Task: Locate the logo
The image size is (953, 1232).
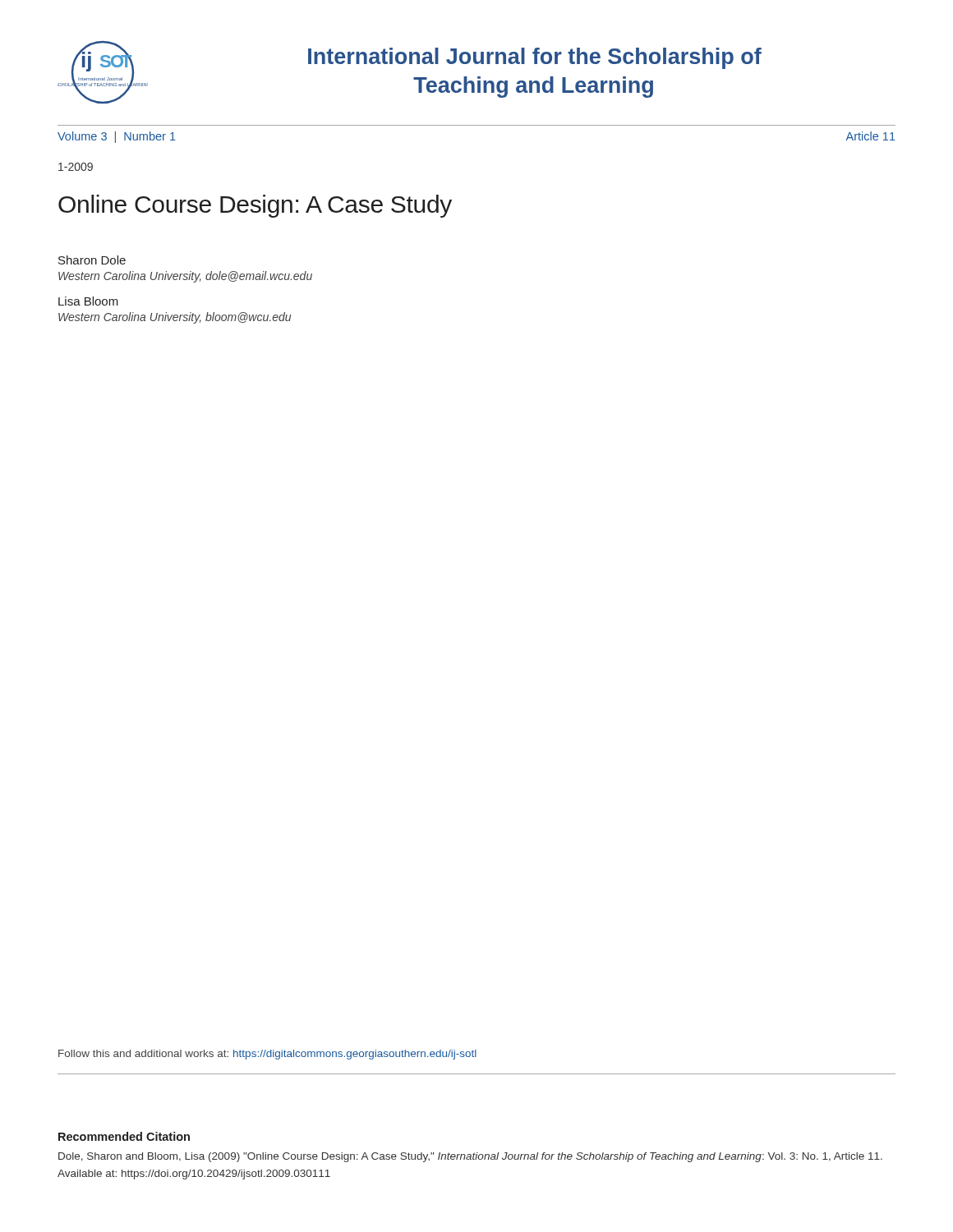Action: click(103, 74)
